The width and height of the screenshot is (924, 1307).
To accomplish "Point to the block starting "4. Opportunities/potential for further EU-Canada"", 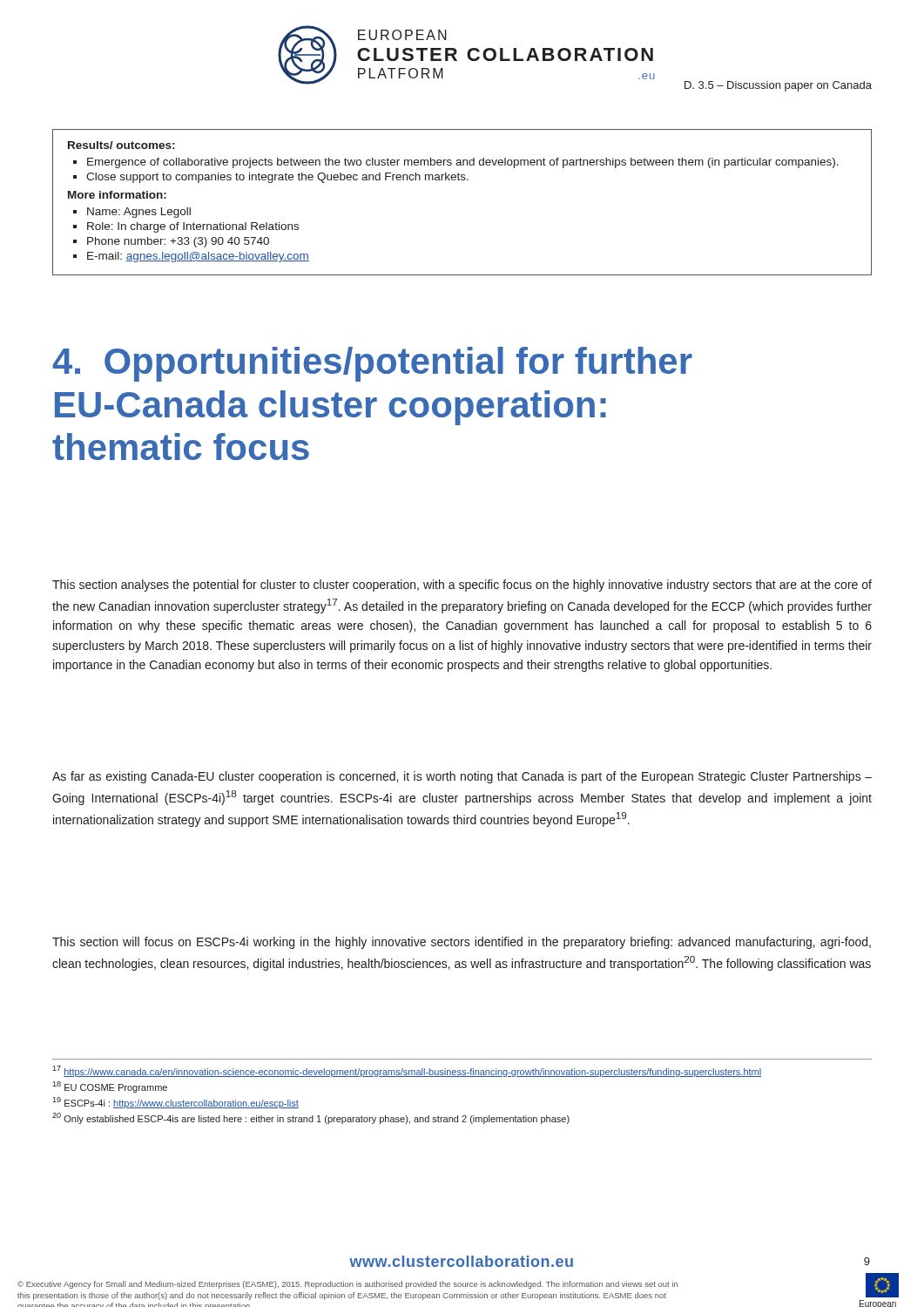I will pos(462,405).
